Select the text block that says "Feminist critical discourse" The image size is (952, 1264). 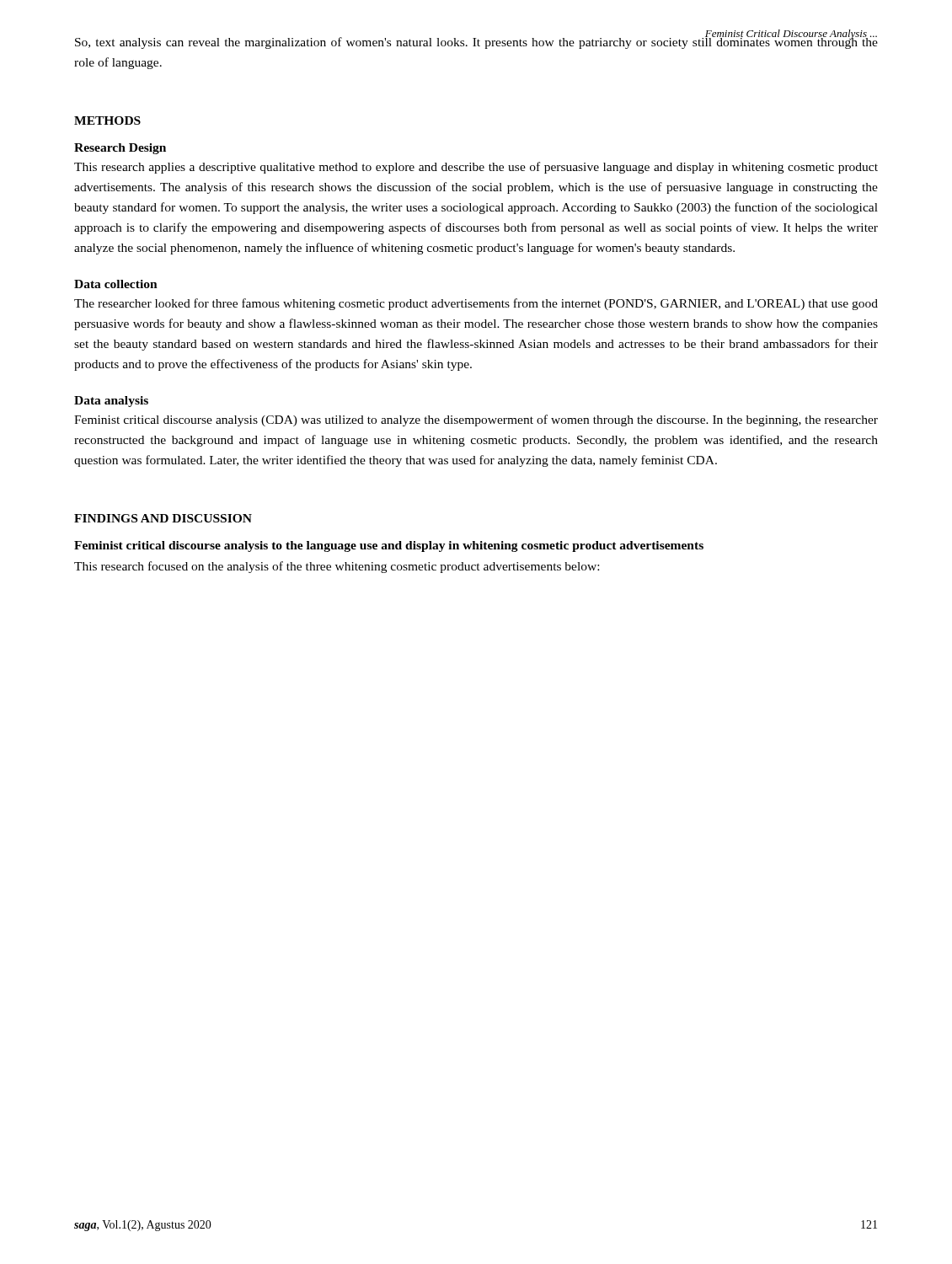pyautogui.click(x=476, y=440)
